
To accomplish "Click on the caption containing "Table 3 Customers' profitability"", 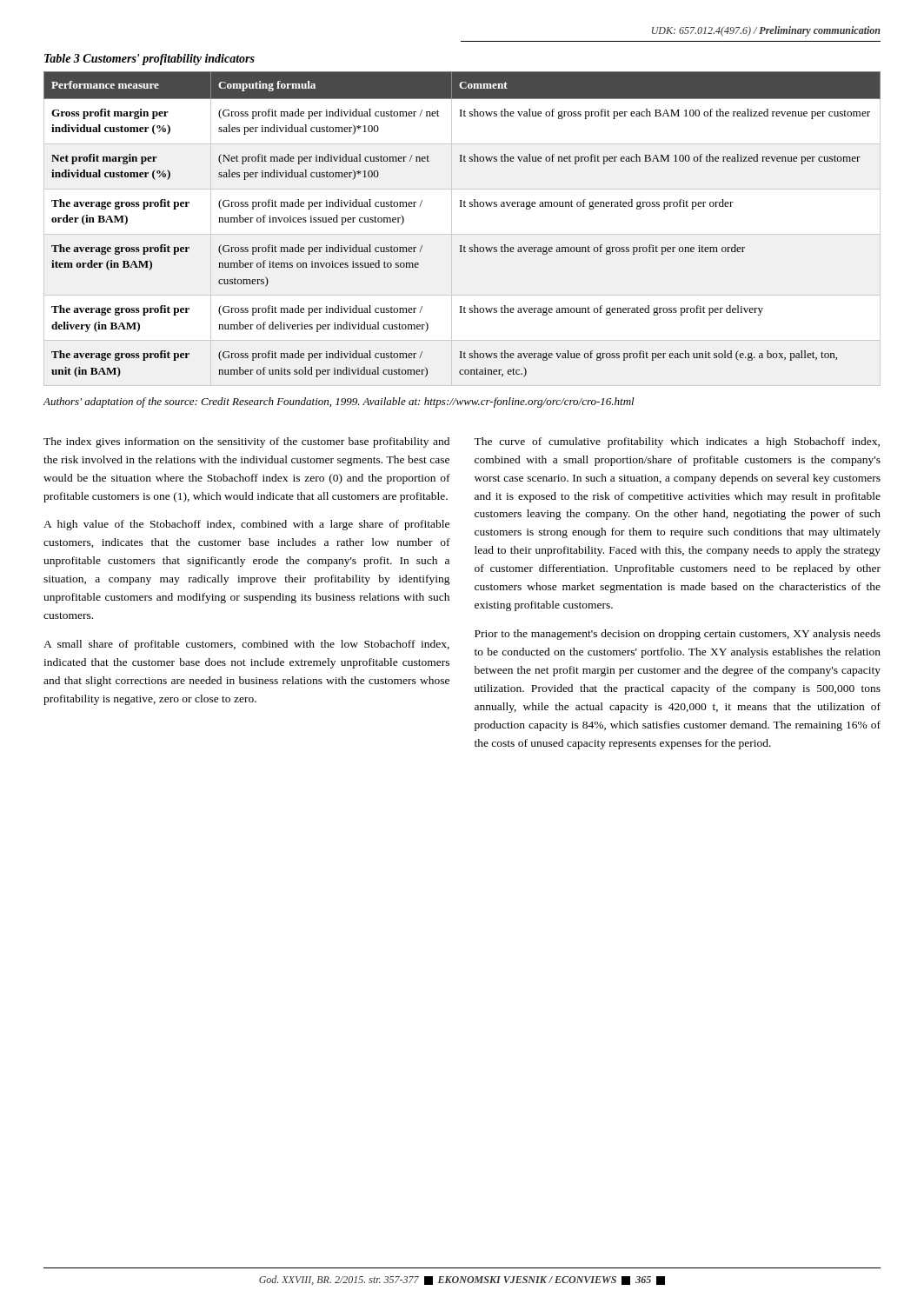I will 149,59.
